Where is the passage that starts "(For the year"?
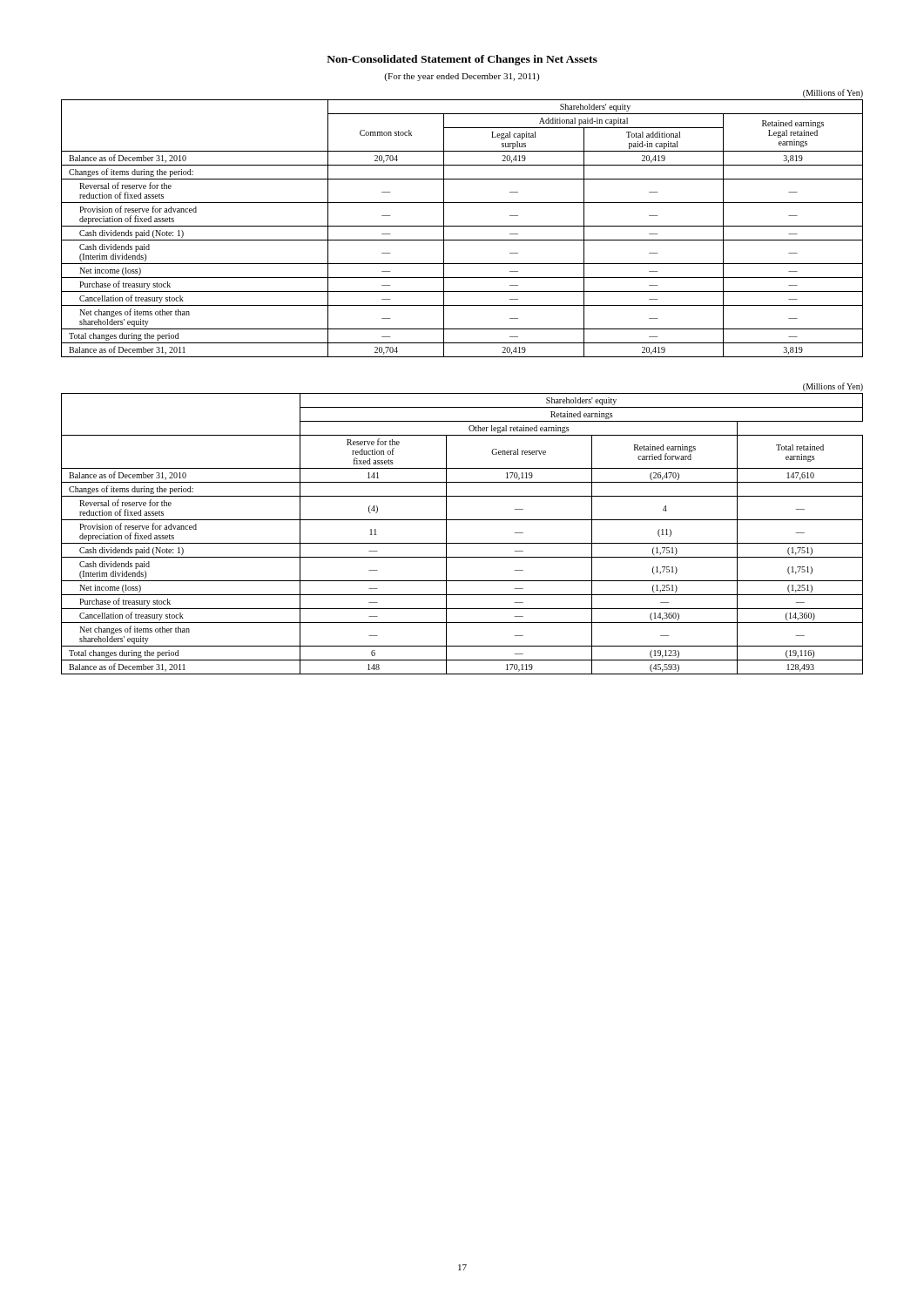 (462, 76)
